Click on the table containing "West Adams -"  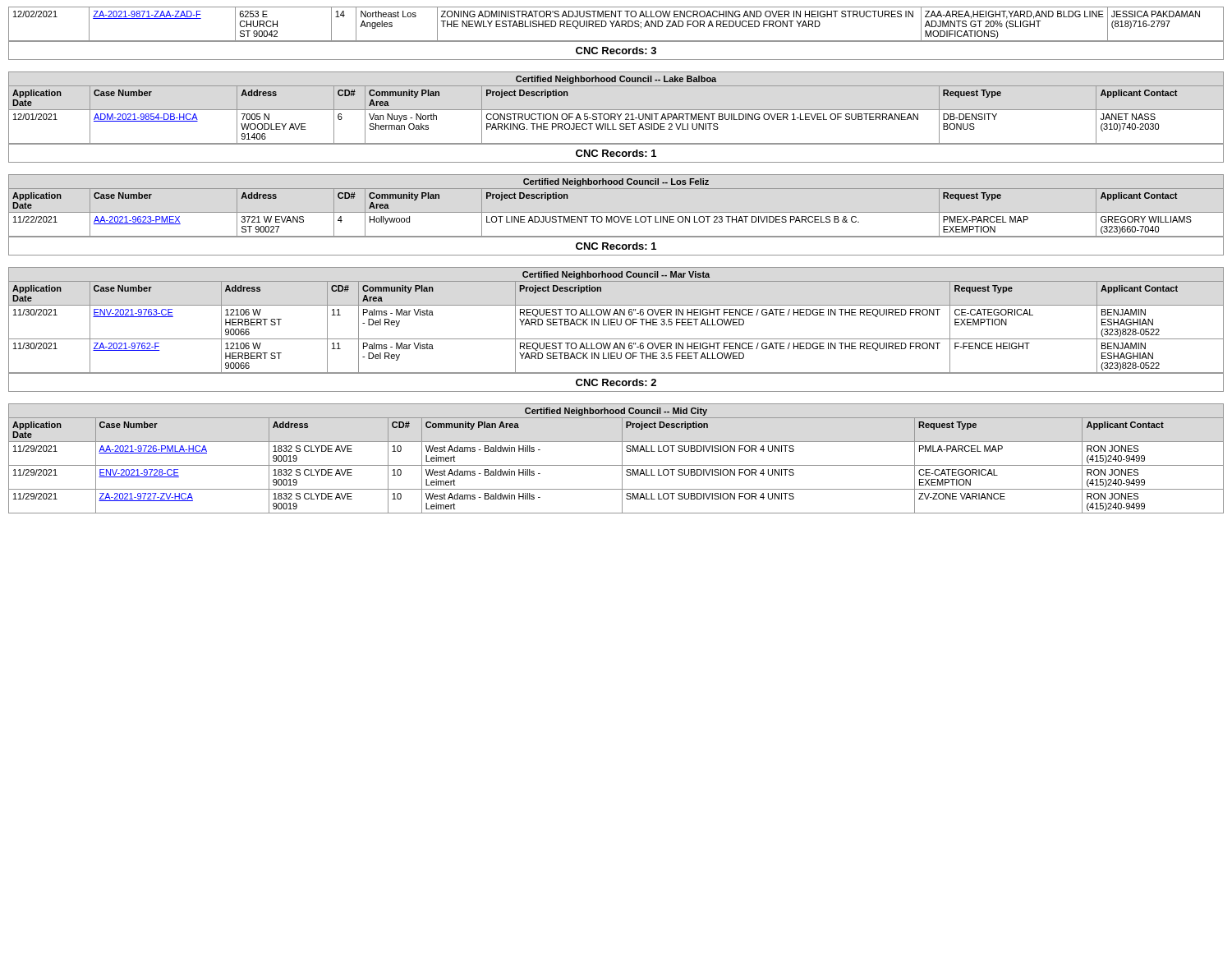(x=616, y=458)
